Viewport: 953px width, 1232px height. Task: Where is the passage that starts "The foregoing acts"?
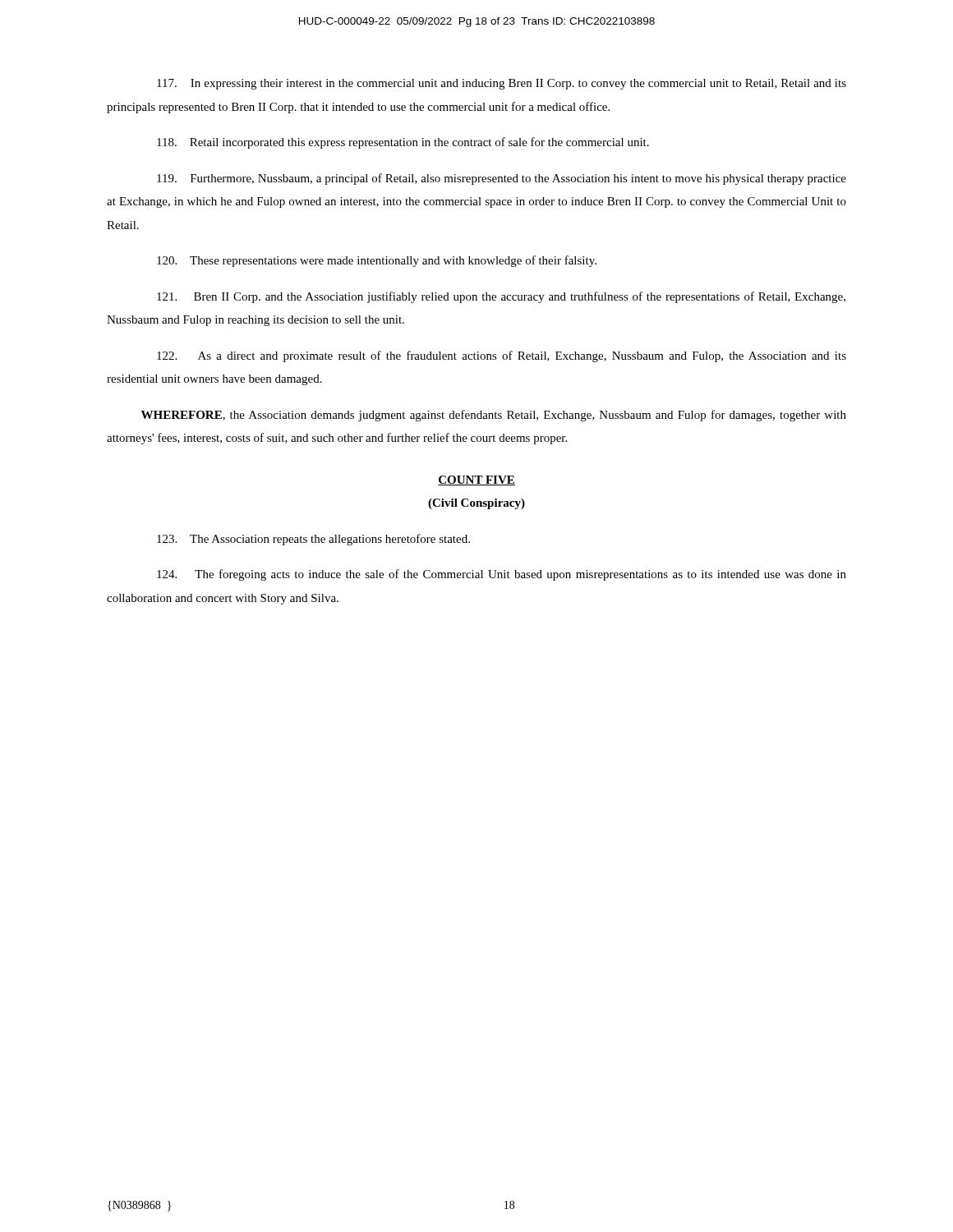476,586
